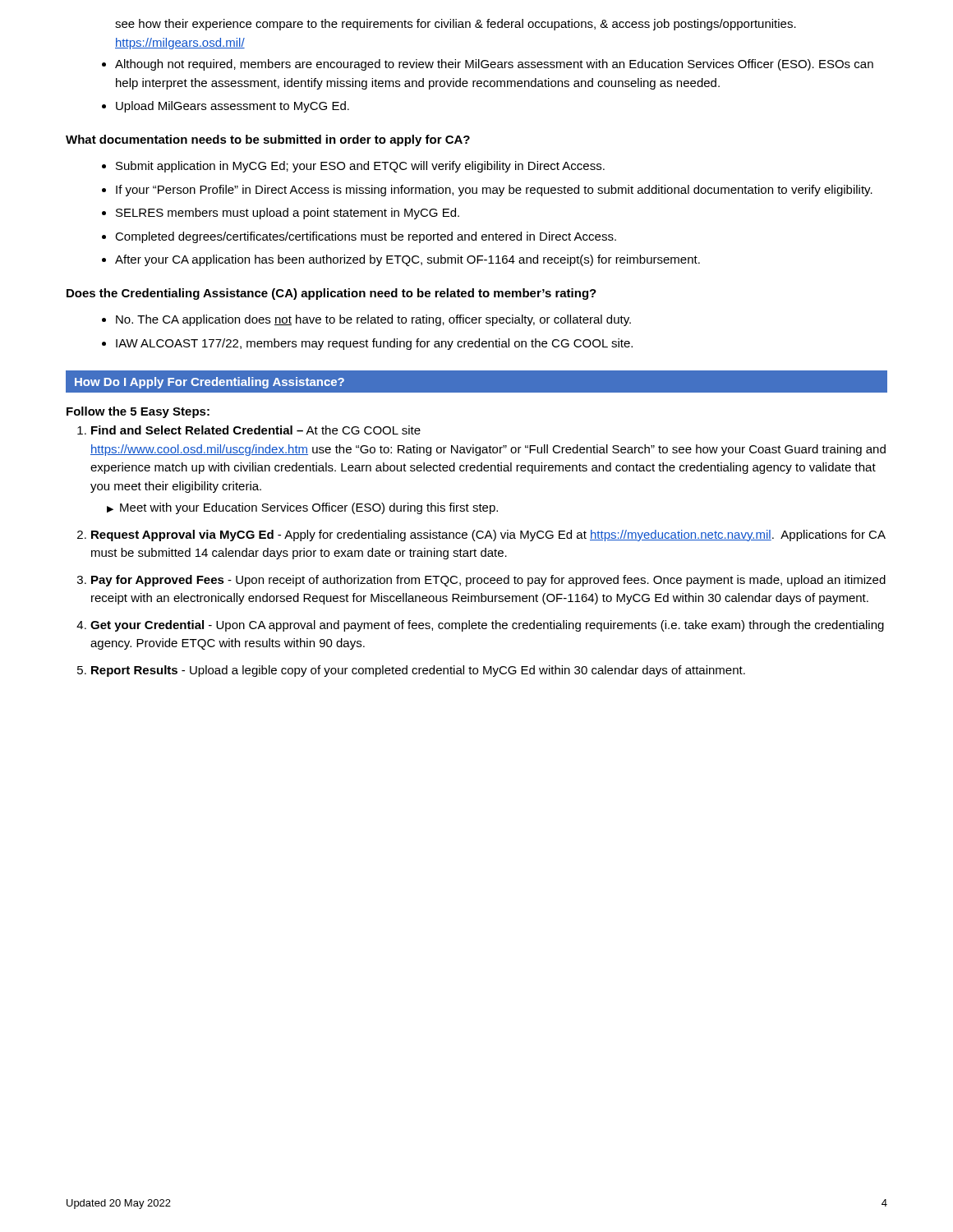
Task: Find the block starting "What documentation needs to be"
Action: [x=268, y=139]
